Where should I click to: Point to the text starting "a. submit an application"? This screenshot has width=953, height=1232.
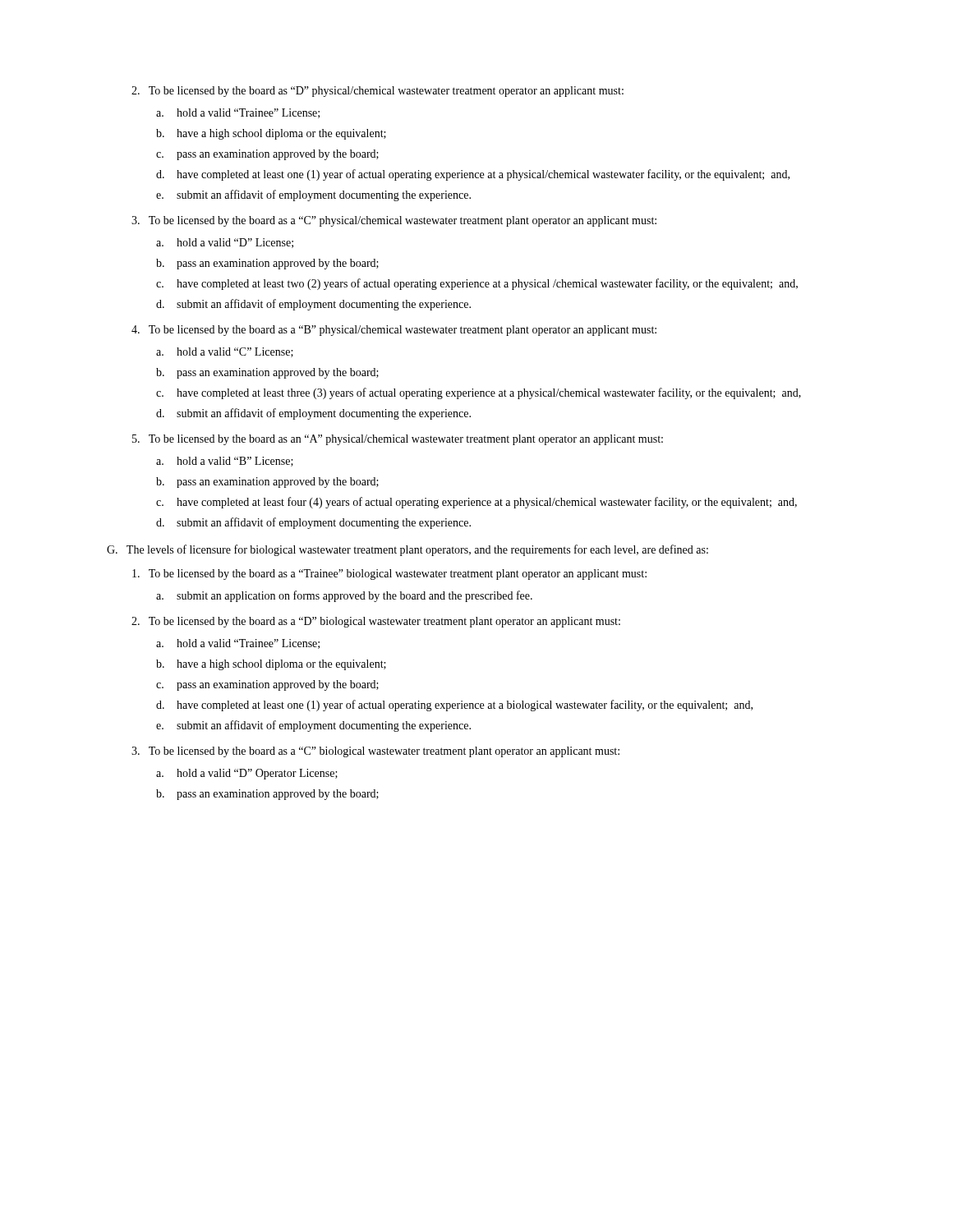[344, 596]
